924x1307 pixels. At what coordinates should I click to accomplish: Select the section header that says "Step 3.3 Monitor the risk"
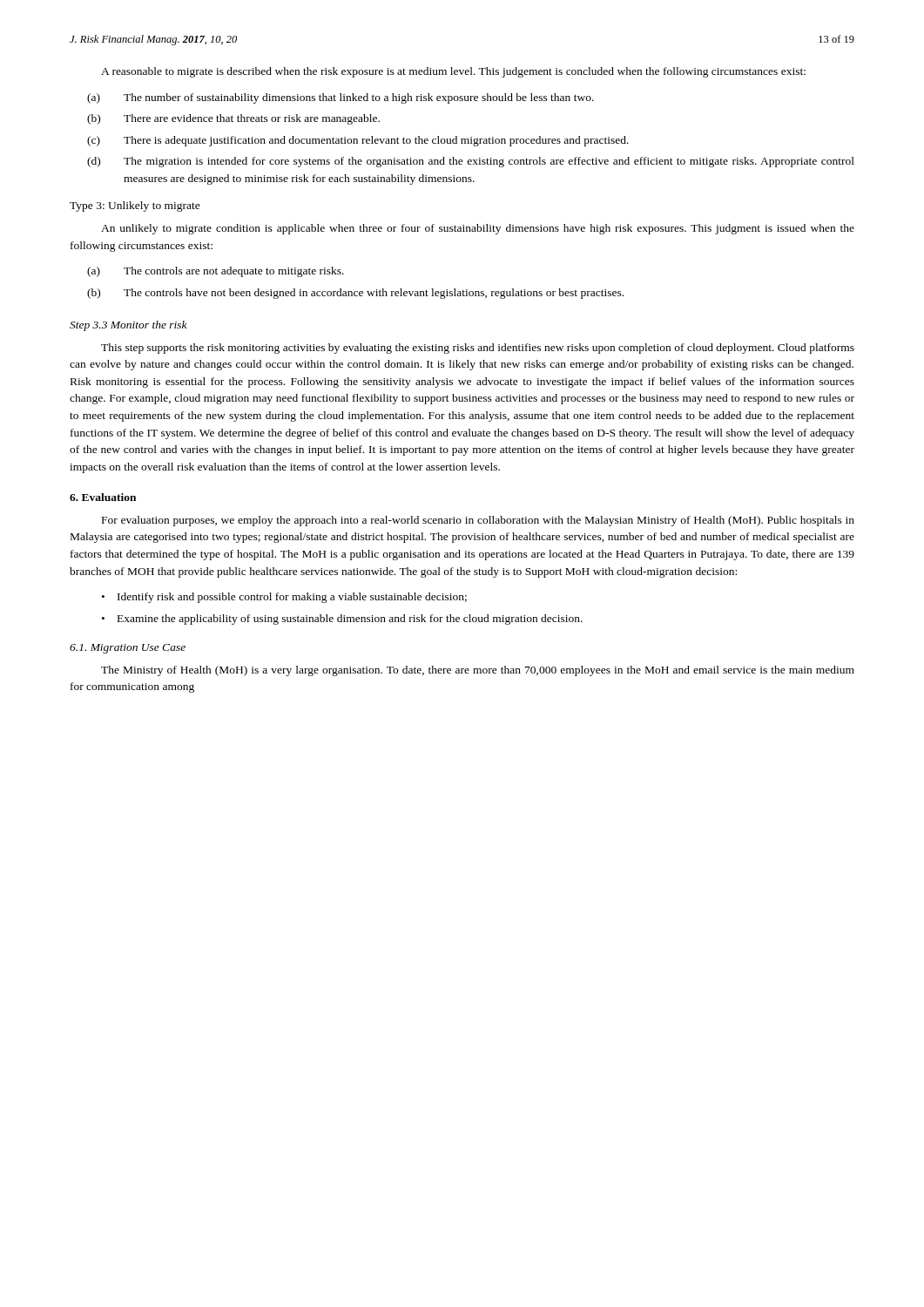(x=128, y=325)
